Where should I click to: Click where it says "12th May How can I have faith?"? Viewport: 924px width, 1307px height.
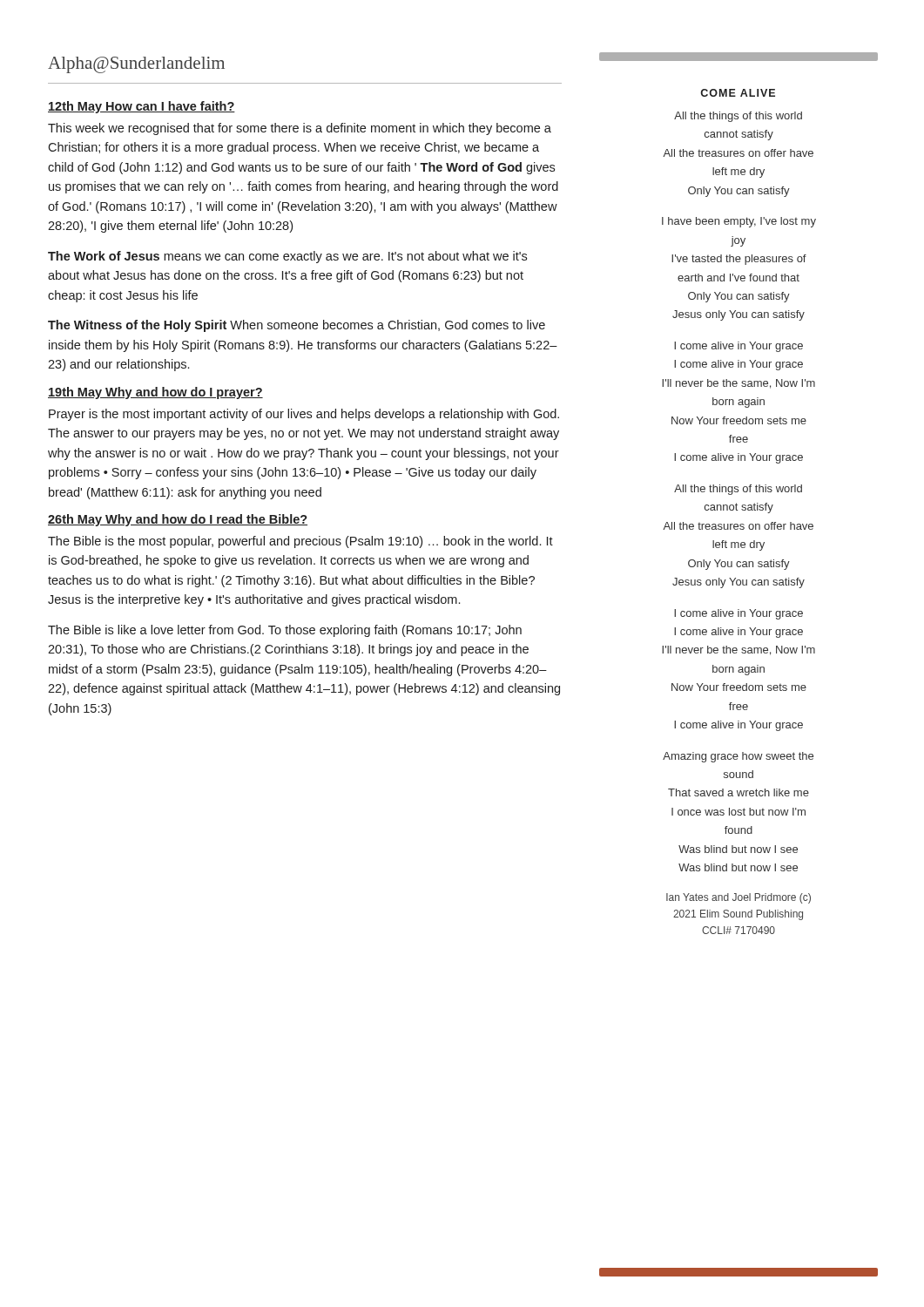[142, 107]
